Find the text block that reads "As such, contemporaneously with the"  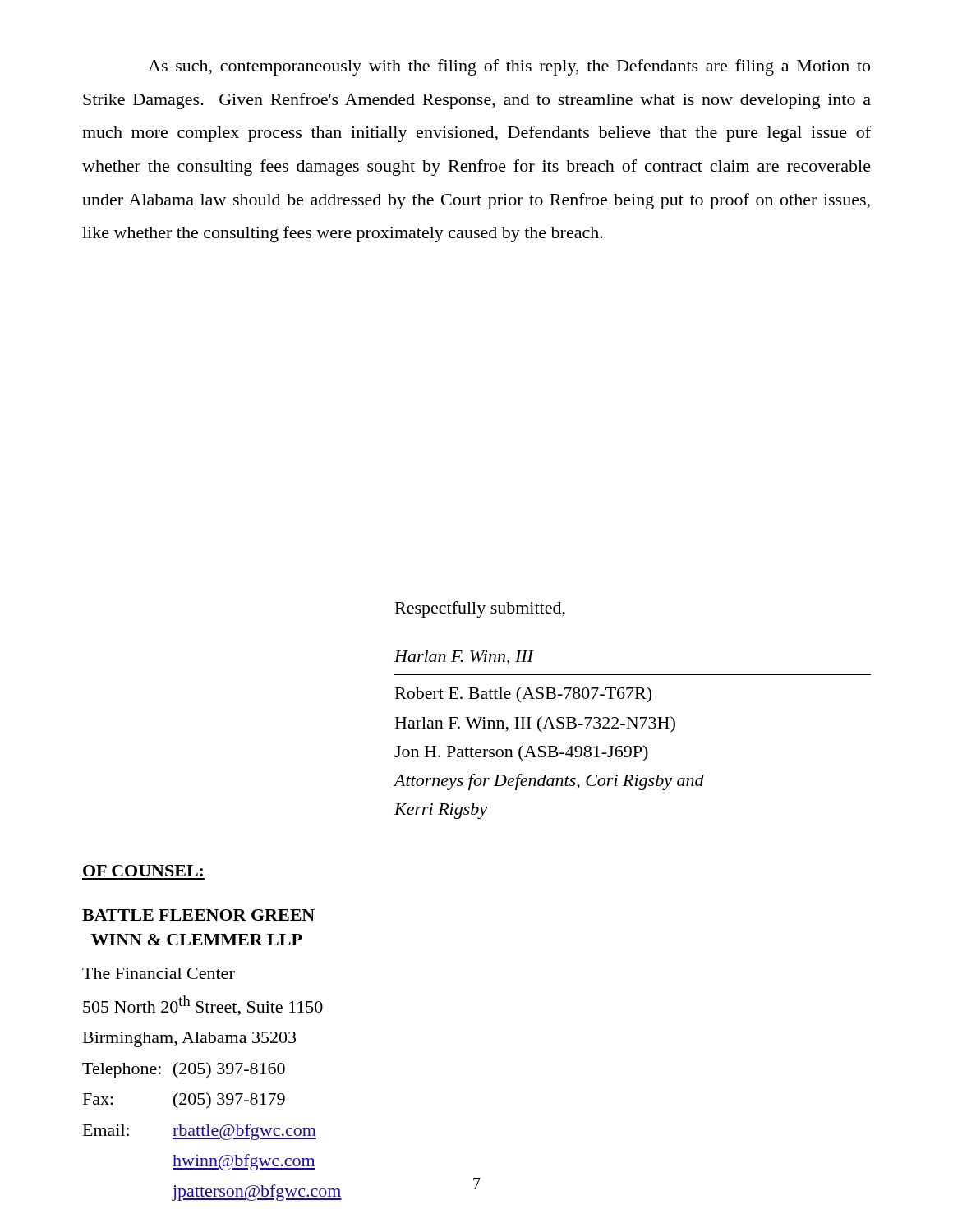tap(476, 150)
